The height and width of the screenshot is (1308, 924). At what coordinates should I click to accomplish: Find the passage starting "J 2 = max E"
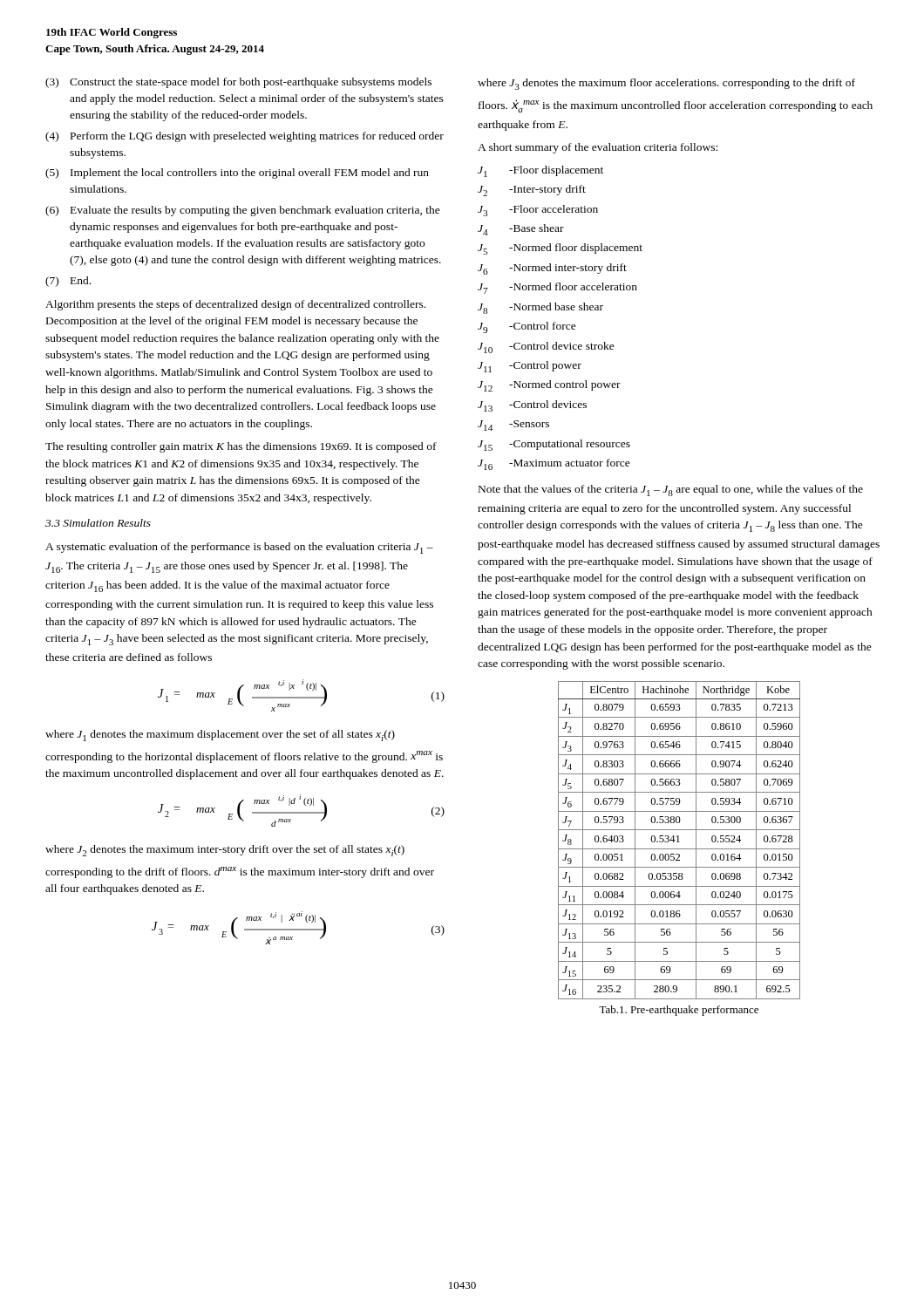[x=301, y=811]
